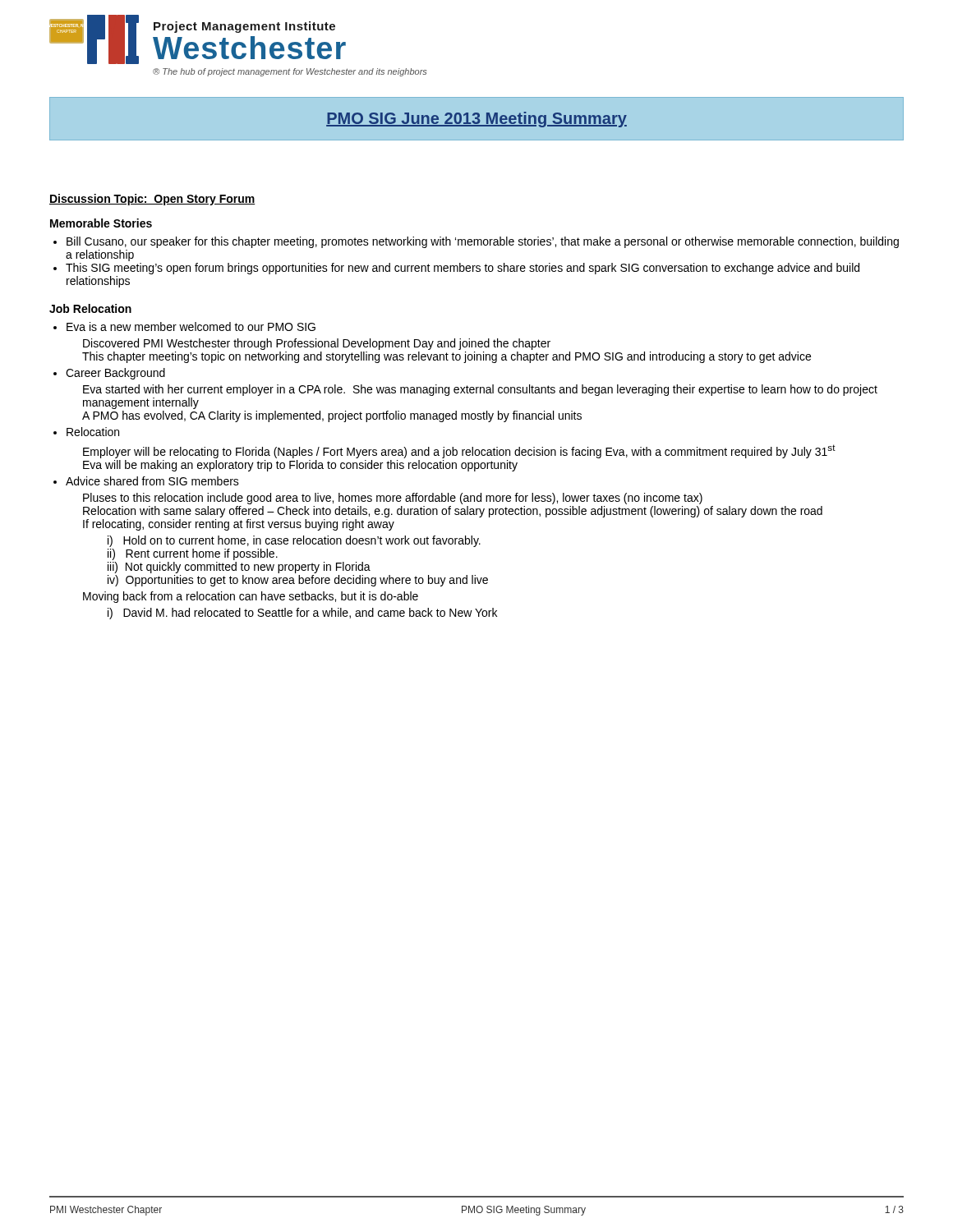Locate the block of text that opens with "Eva started with her"
Image resolution: width=953 pixels, height=1232 pixels.
click(x=493, y=396)
